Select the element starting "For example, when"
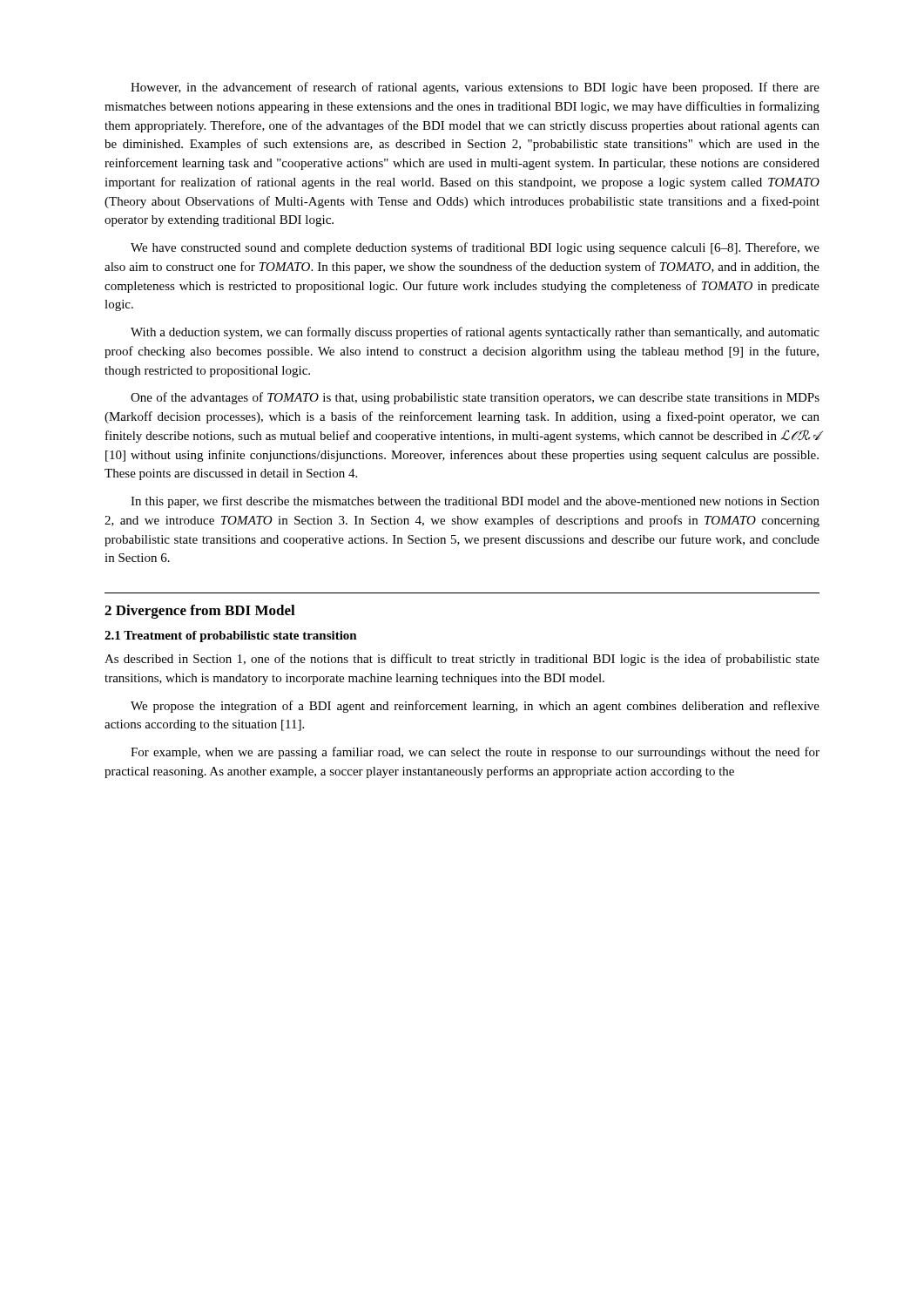The image size is (924, 1307). pos(462,762)
